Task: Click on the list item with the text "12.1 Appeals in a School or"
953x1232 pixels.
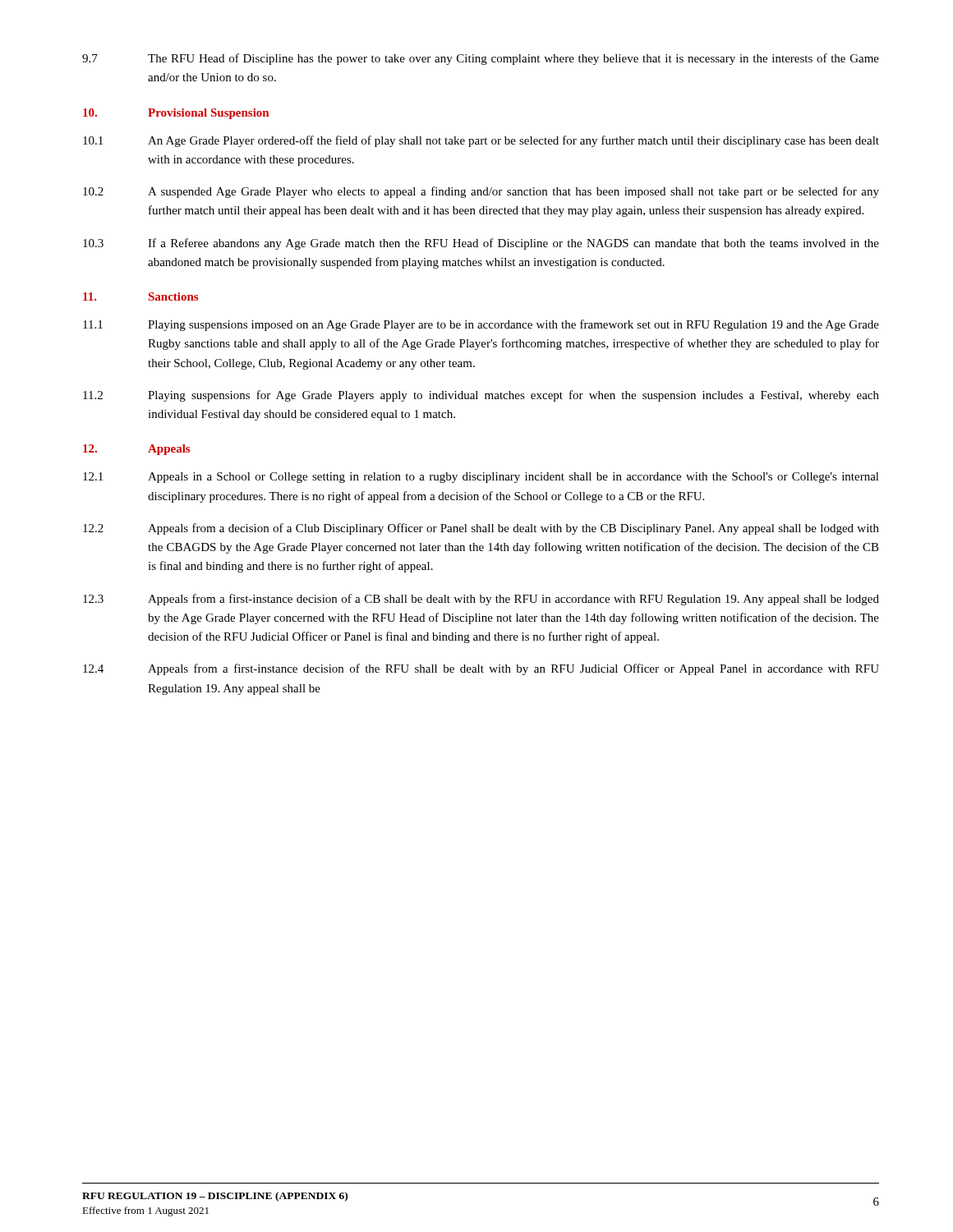Action: [481, 487]
